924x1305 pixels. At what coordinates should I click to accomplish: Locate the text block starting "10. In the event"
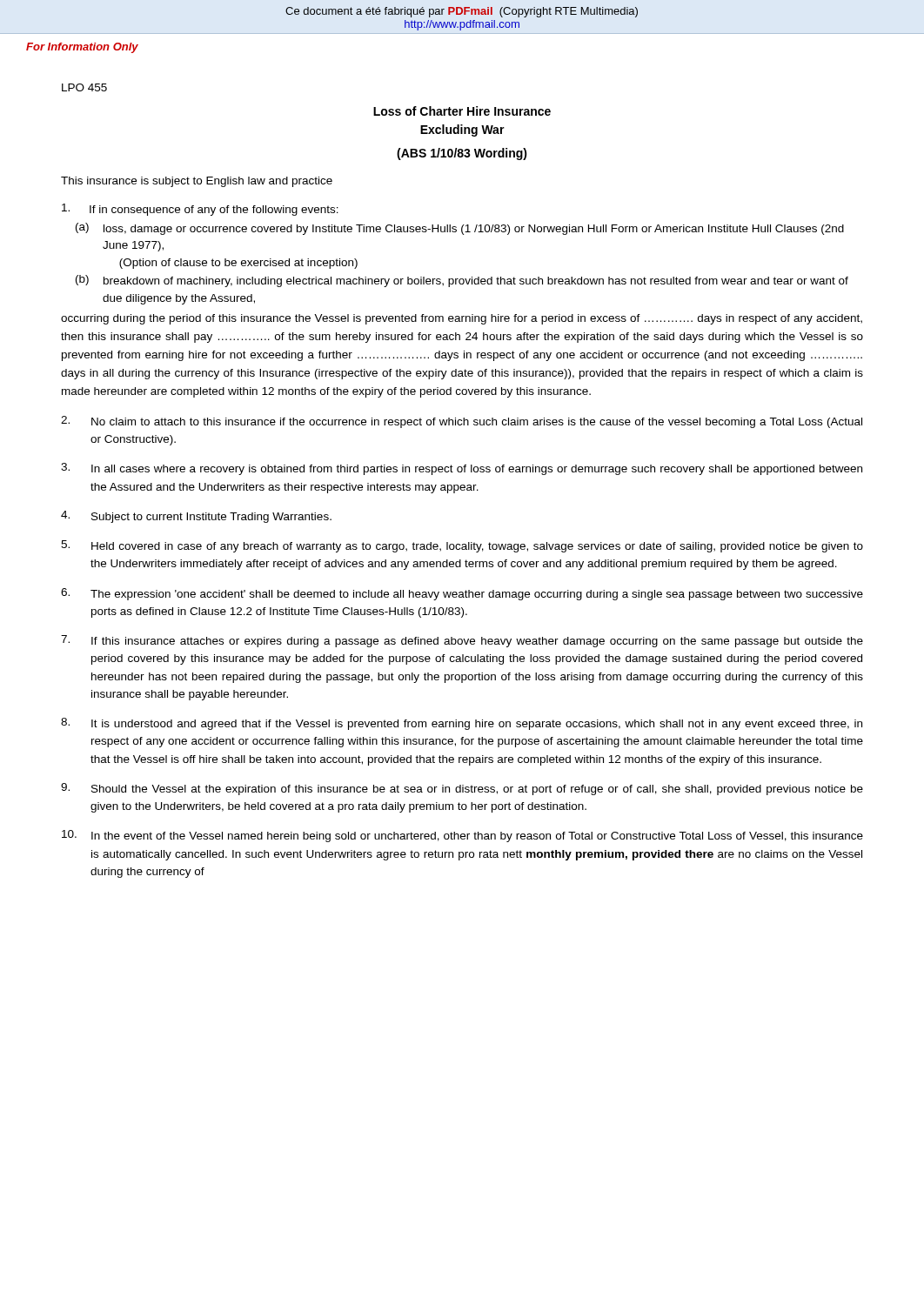462,854
